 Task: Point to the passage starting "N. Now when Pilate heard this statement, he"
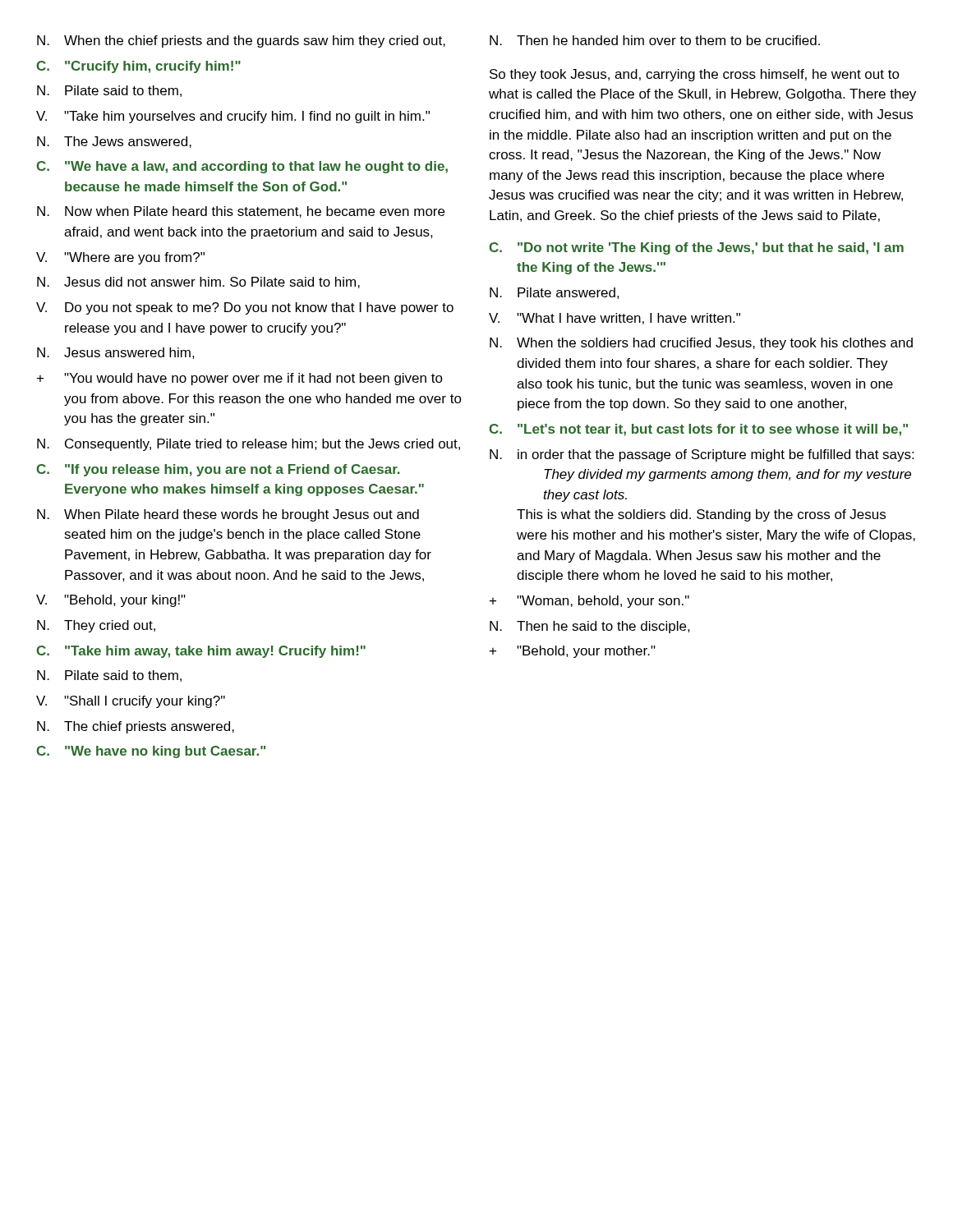[x=250, y=223]
